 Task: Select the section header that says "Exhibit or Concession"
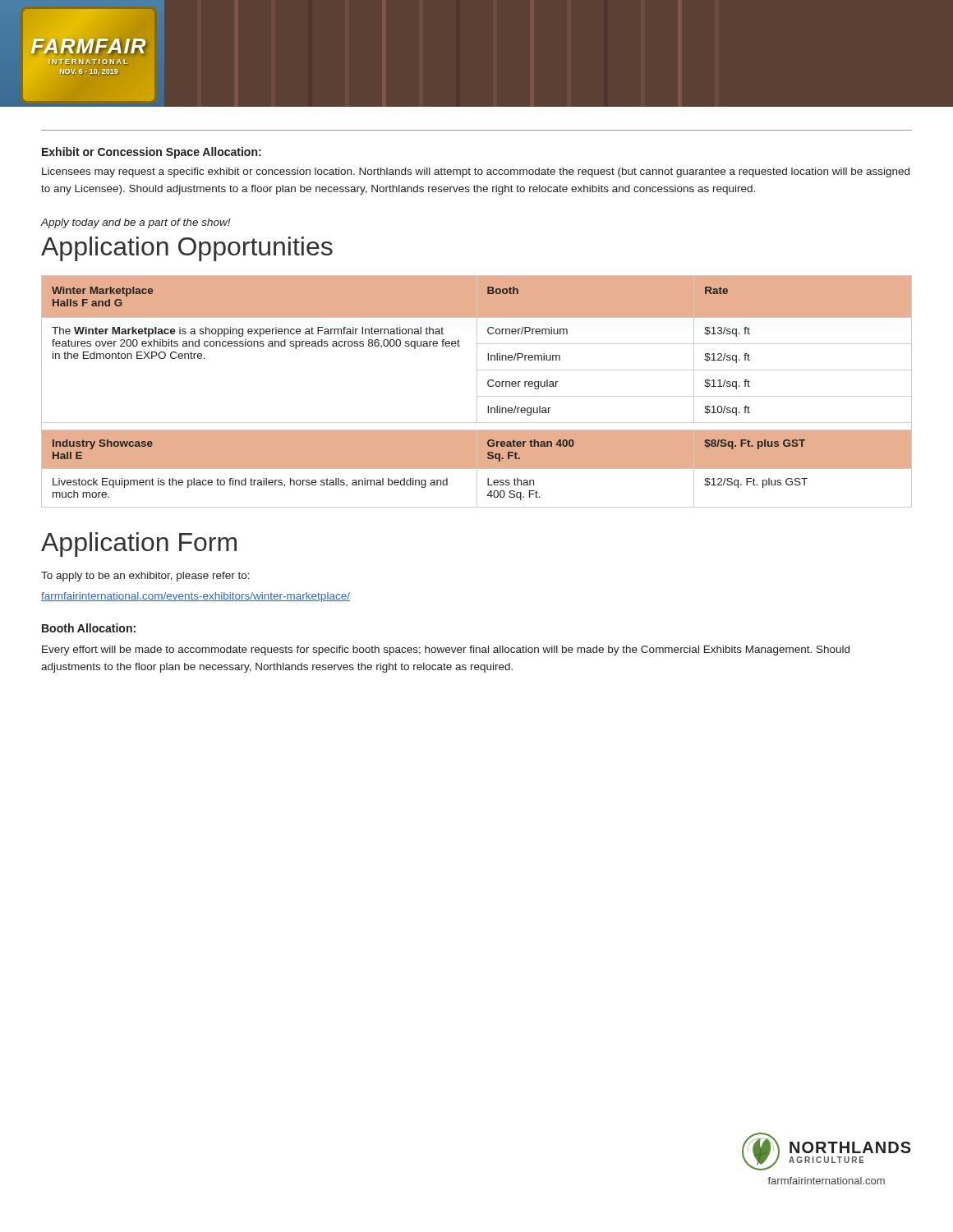151,152
